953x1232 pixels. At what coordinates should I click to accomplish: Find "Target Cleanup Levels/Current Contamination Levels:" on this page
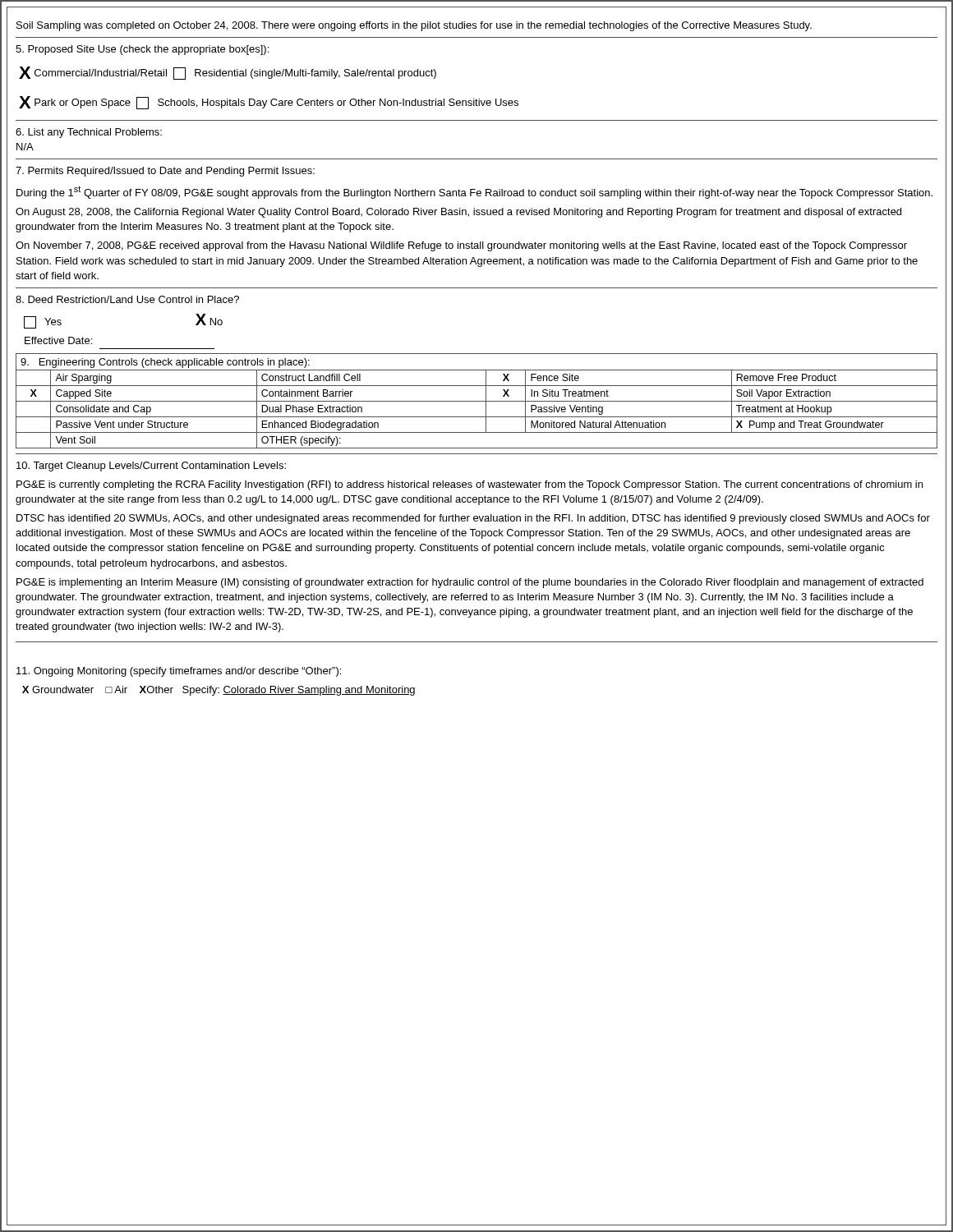coord(151,465)
